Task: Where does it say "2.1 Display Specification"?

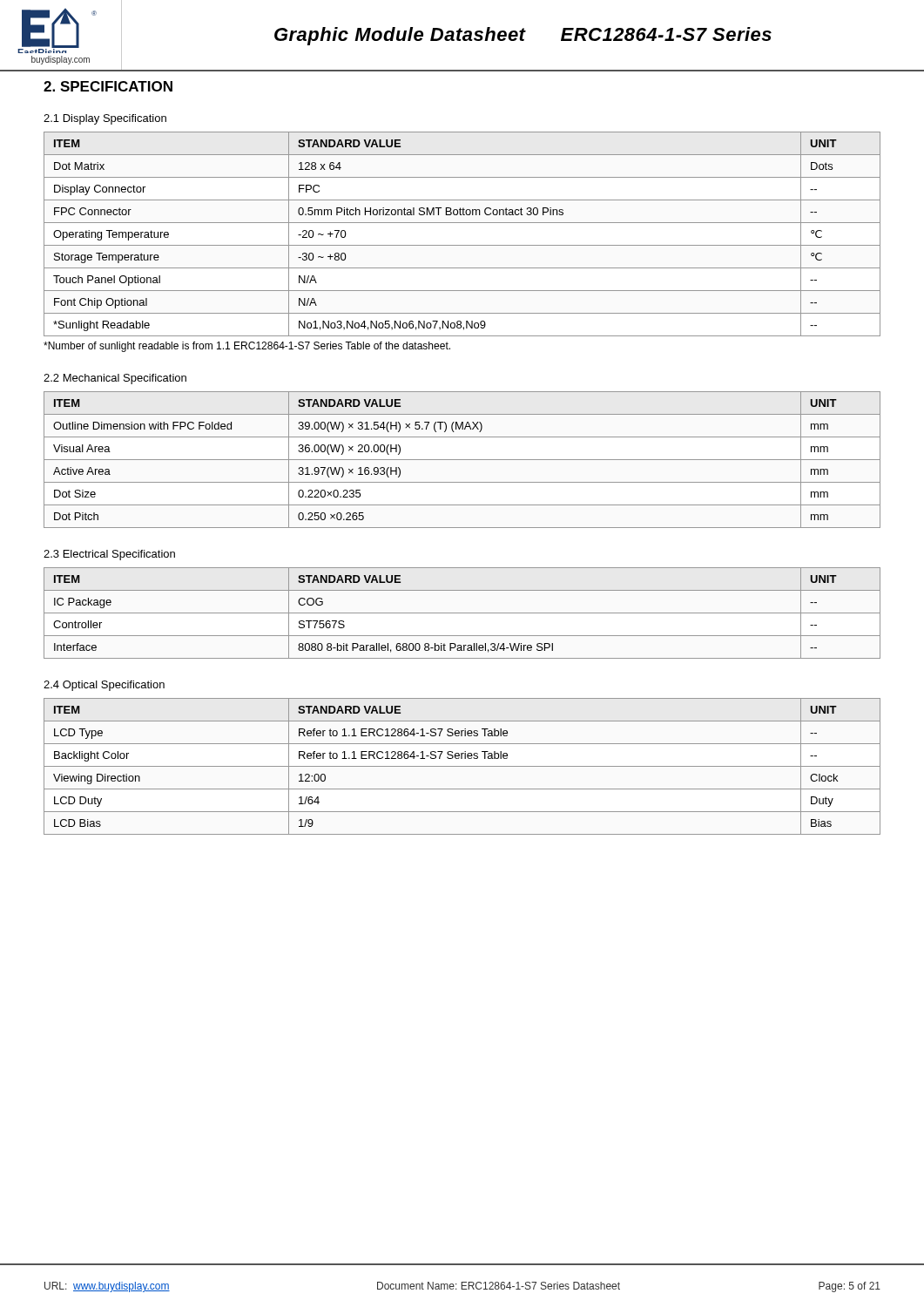Action: pos(105,118)
